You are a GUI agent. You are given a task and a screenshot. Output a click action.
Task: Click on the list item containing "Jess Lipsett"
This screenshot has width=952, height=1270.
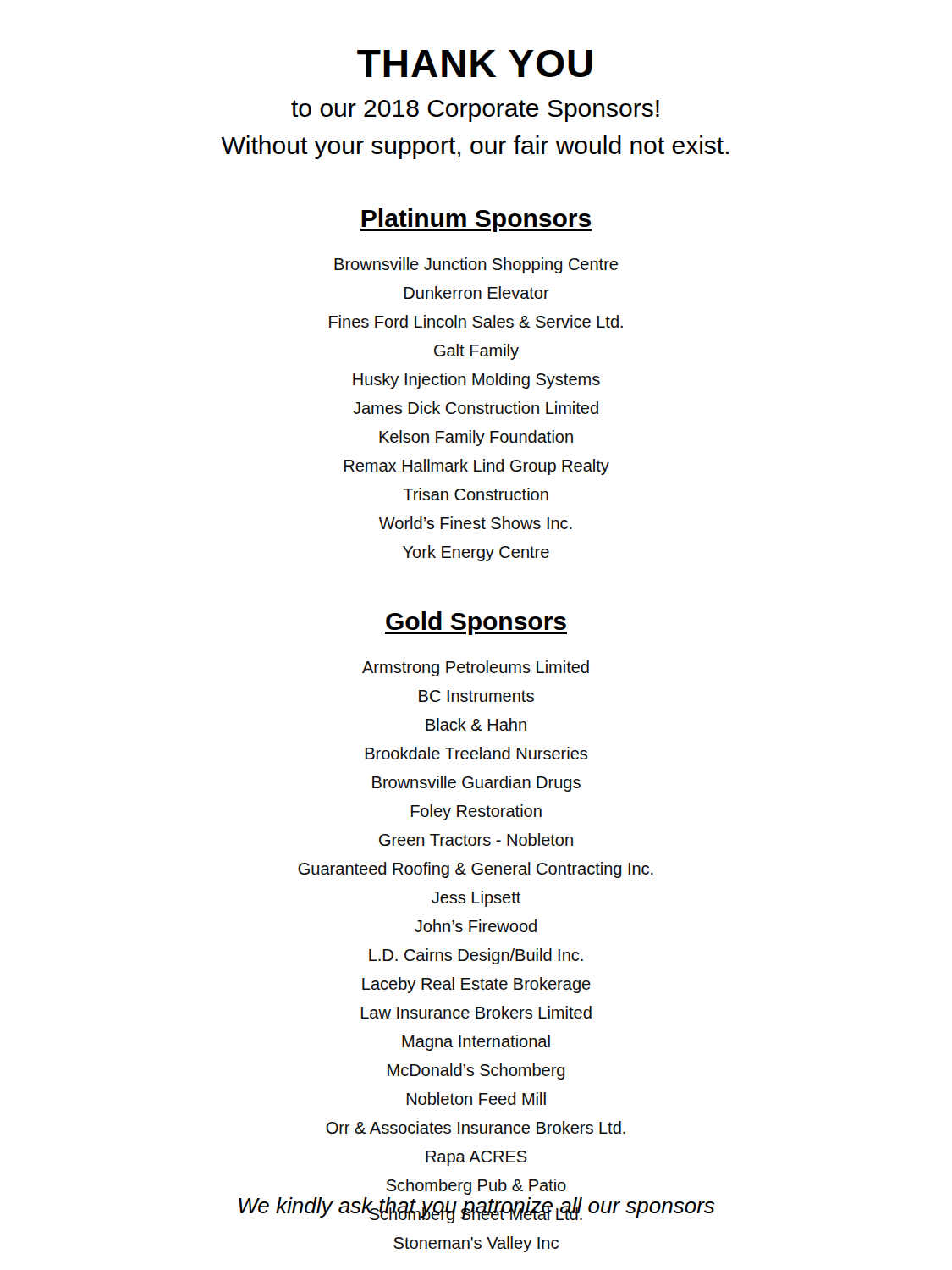pos(476,897)
